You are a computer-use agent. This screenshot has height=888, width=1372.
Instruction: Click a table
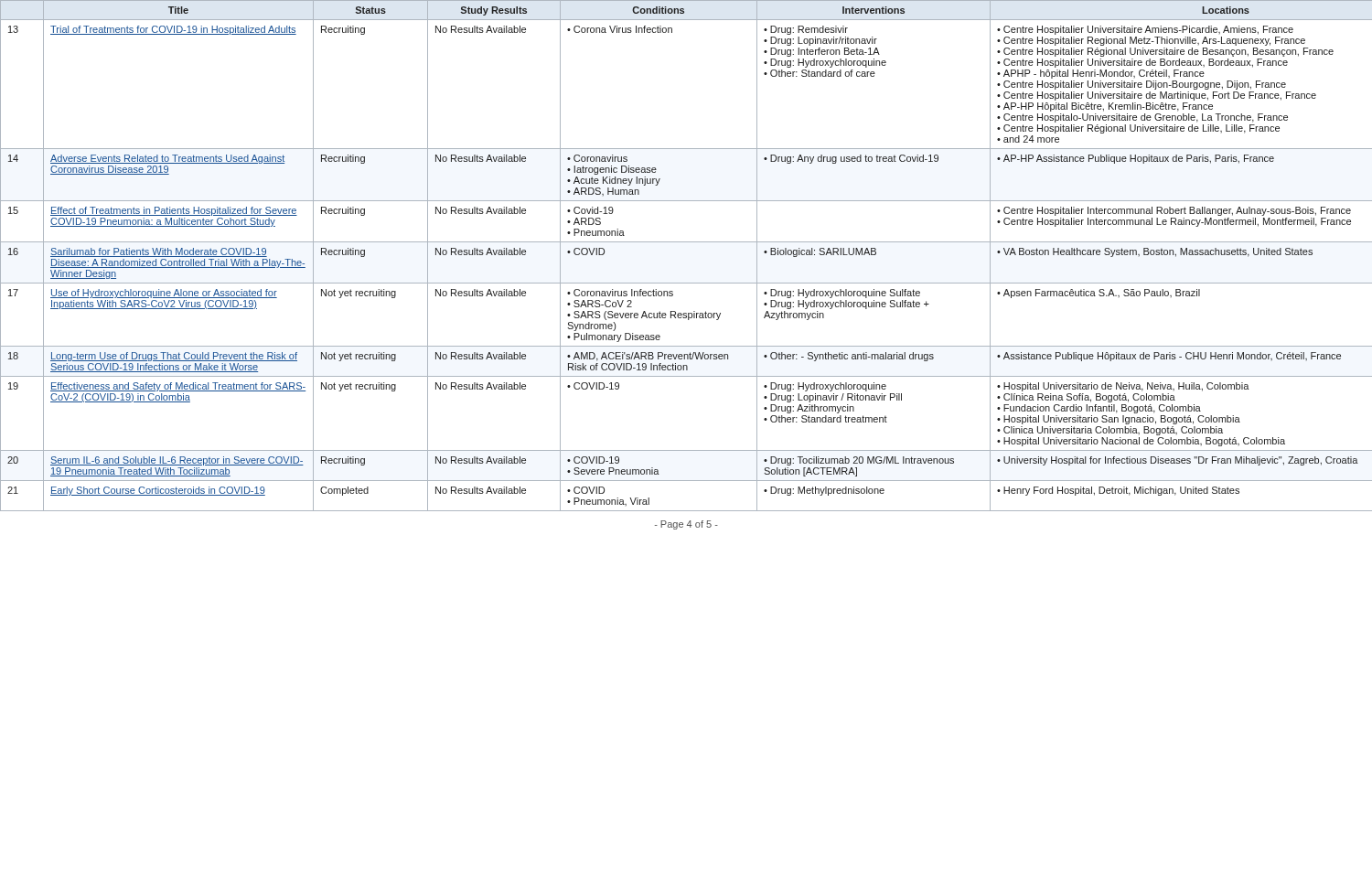point(686,256)
